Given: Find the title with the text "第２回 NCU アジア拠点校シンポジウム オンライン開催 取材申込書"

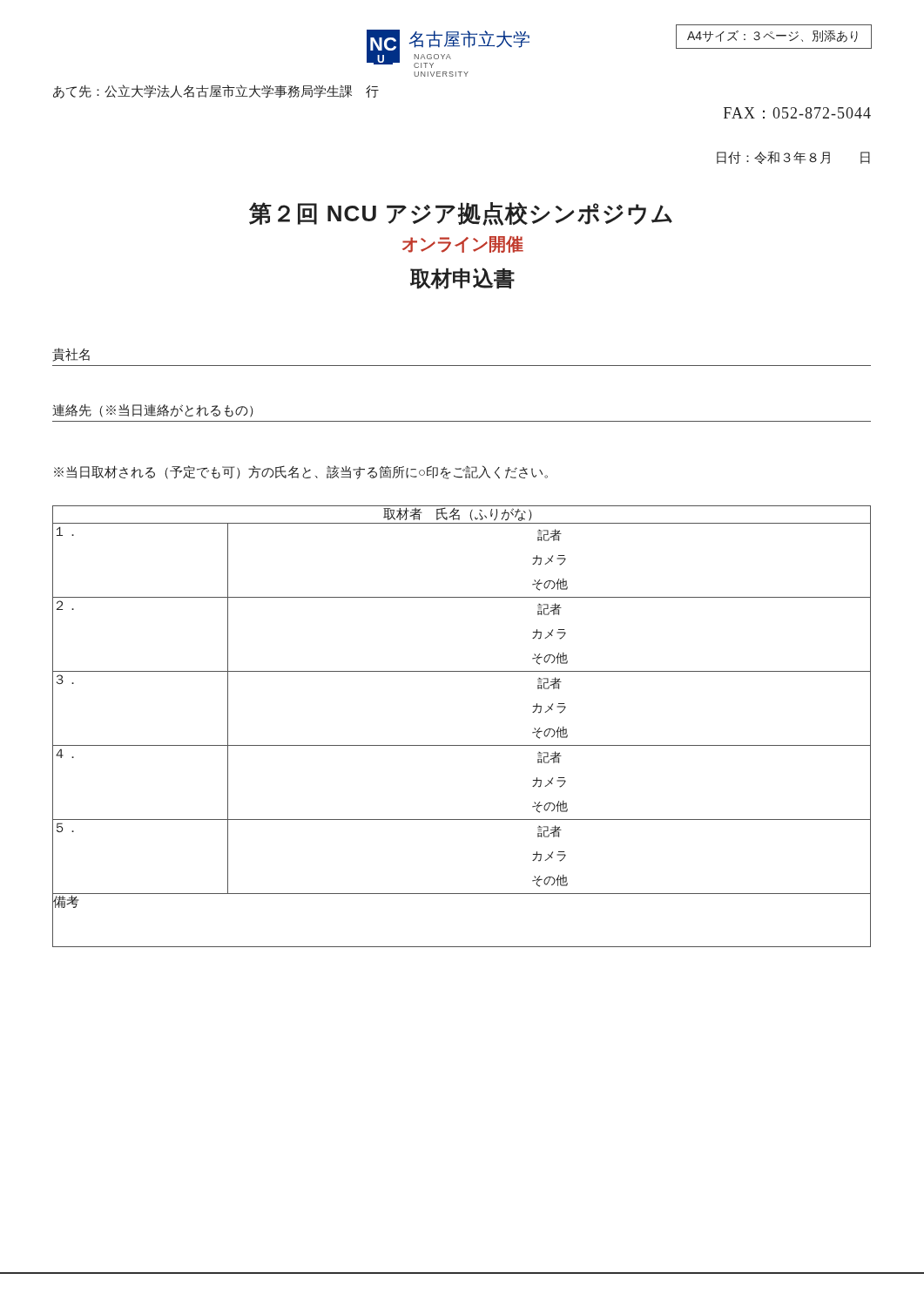Looking at the screenshot, I should pos(462,246).
